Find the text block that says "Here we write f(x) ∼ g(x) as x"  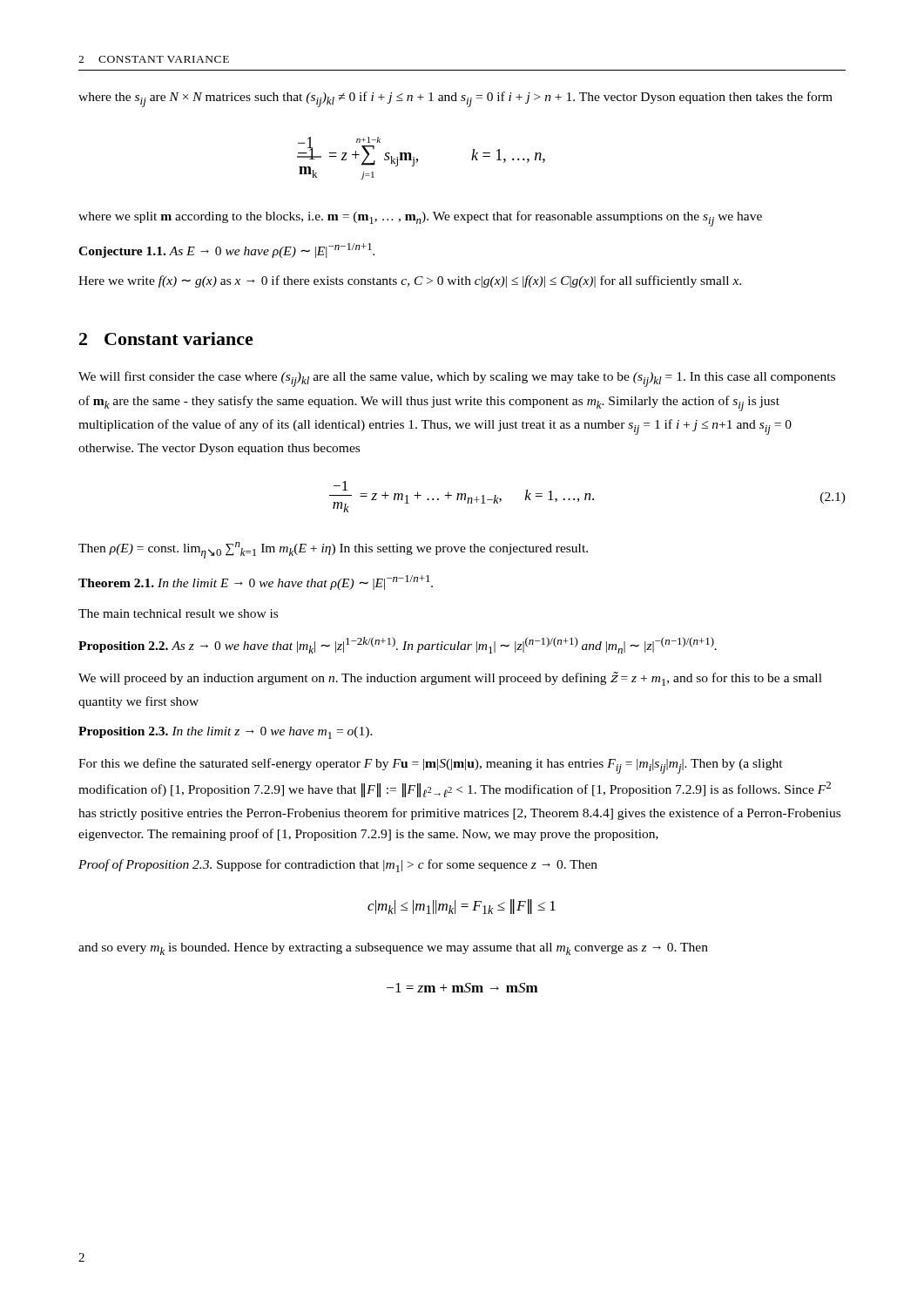click(410, 280)
